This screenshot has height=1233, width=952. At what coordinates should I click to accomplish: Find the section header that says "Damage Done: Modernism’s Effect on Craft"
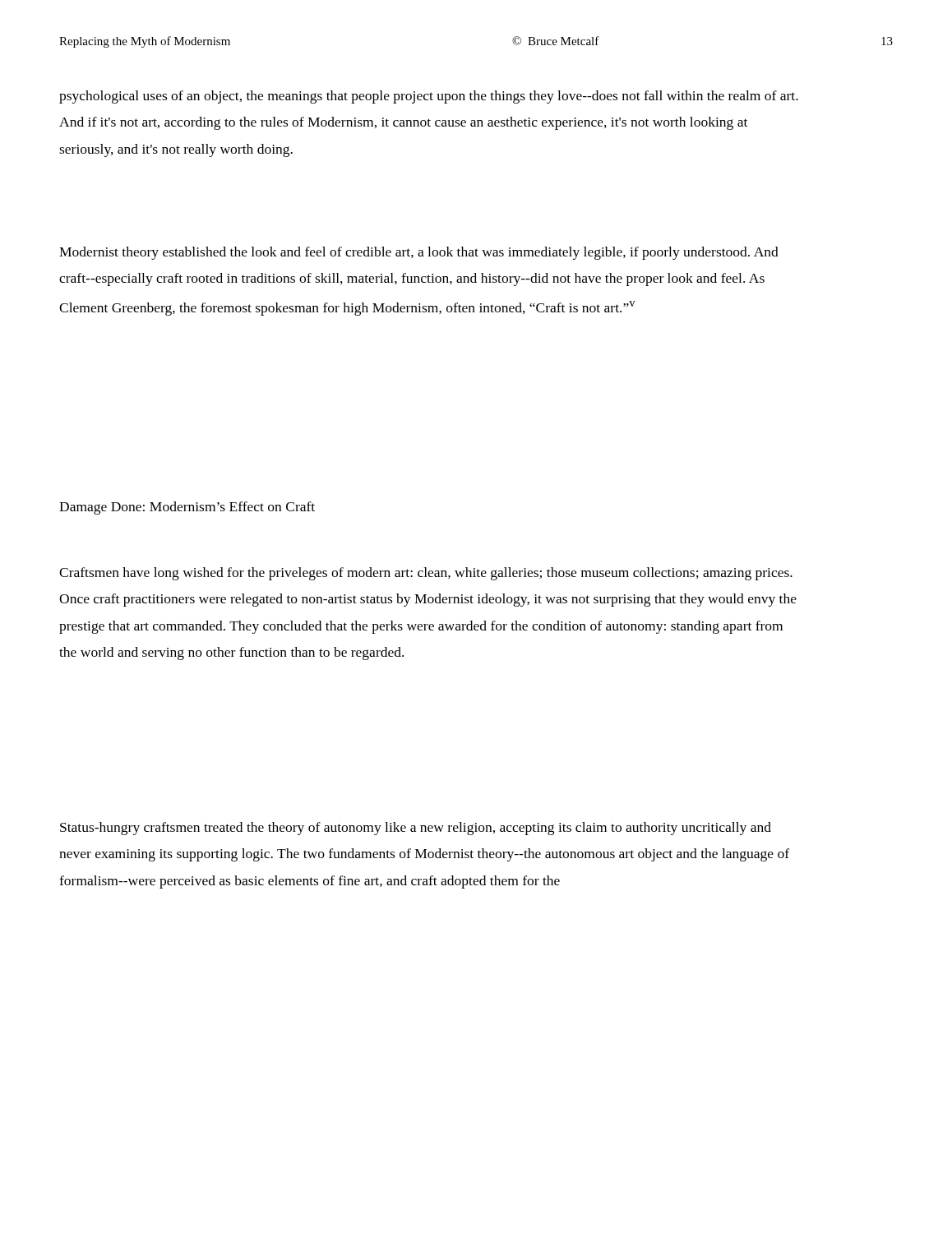187,506
